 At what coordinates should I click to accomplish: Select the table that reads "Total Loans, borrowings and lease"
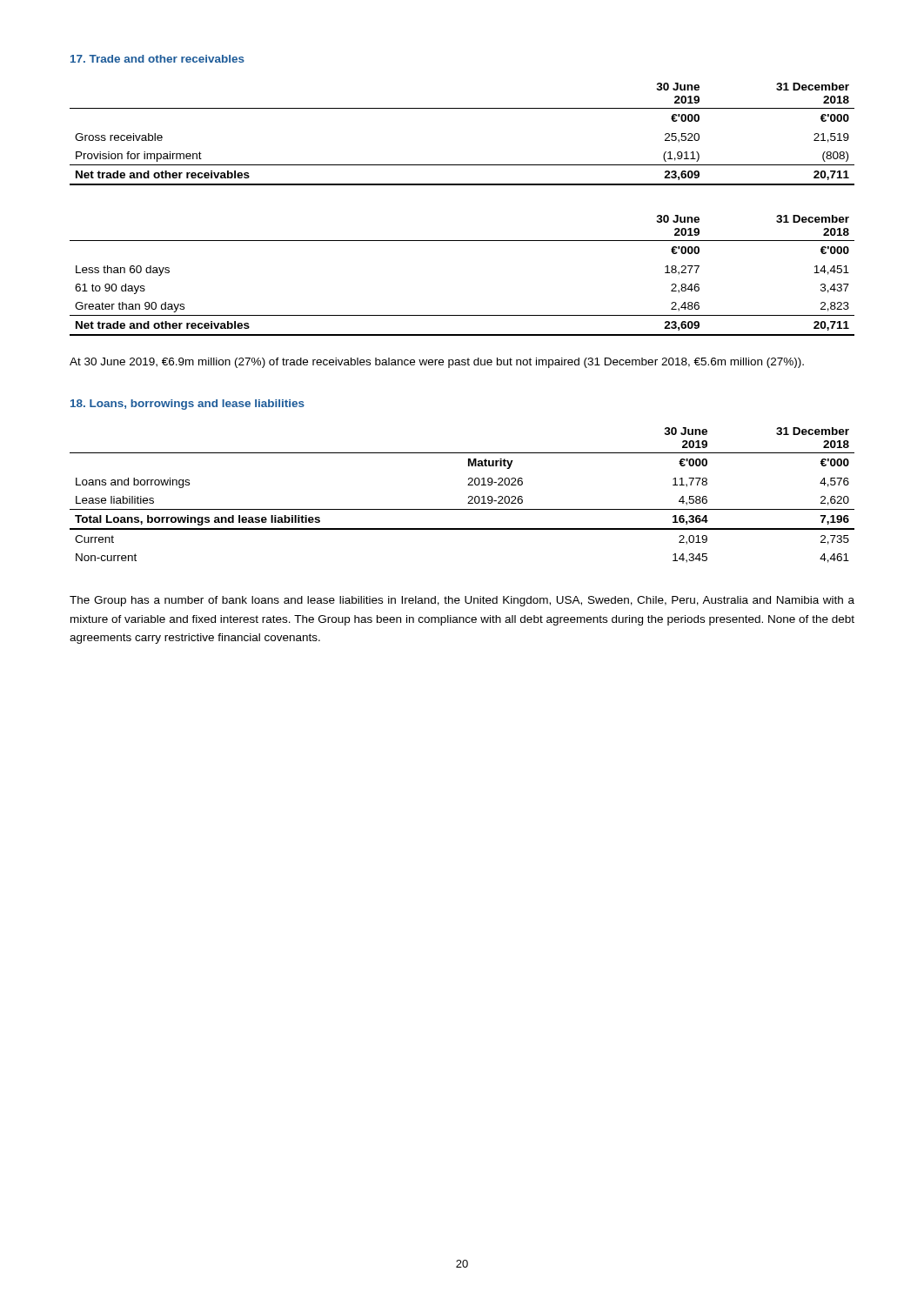462,494
